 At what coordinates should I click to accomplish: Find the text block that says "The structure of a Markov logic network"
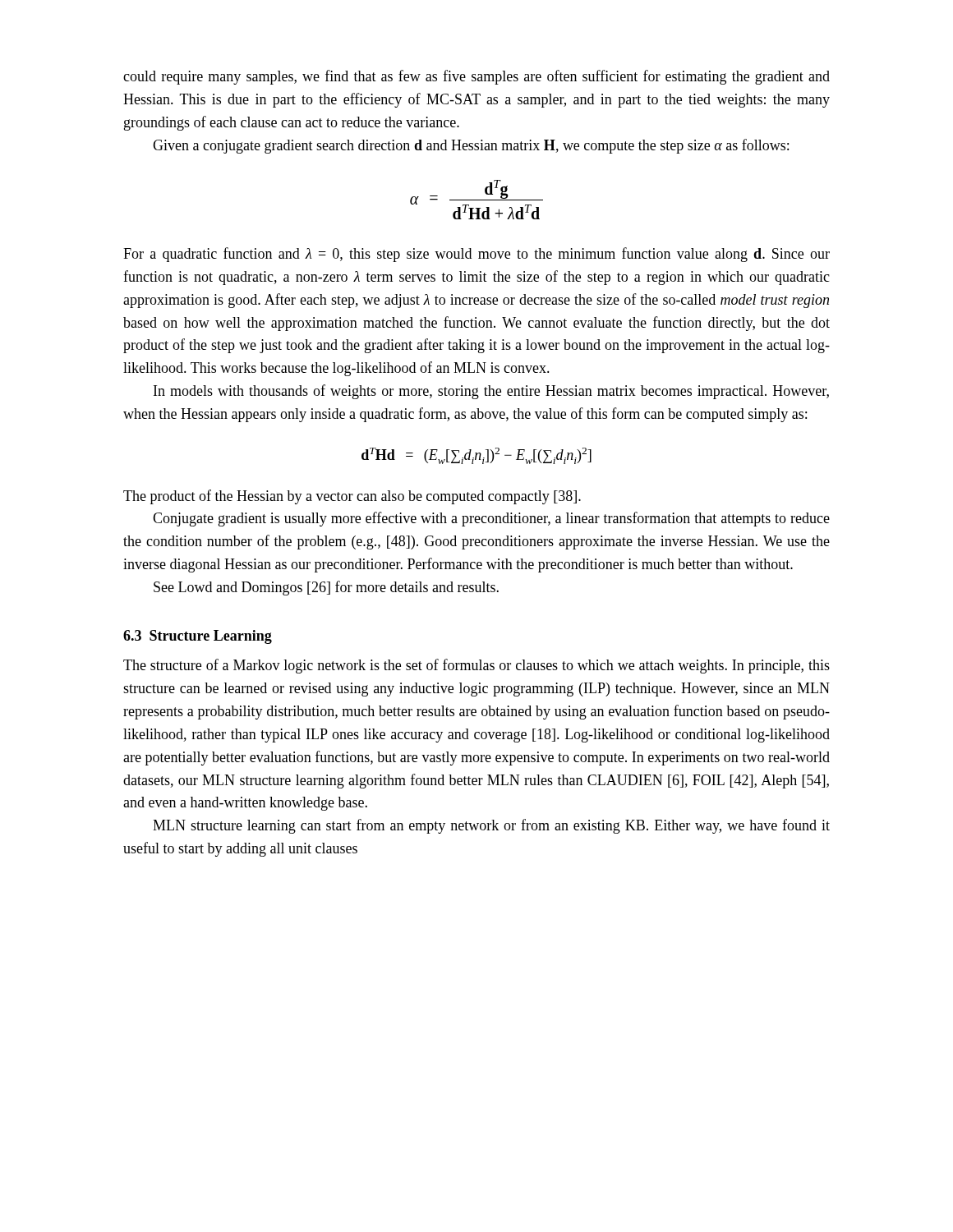pyautogui.click(x=476, y=758)
